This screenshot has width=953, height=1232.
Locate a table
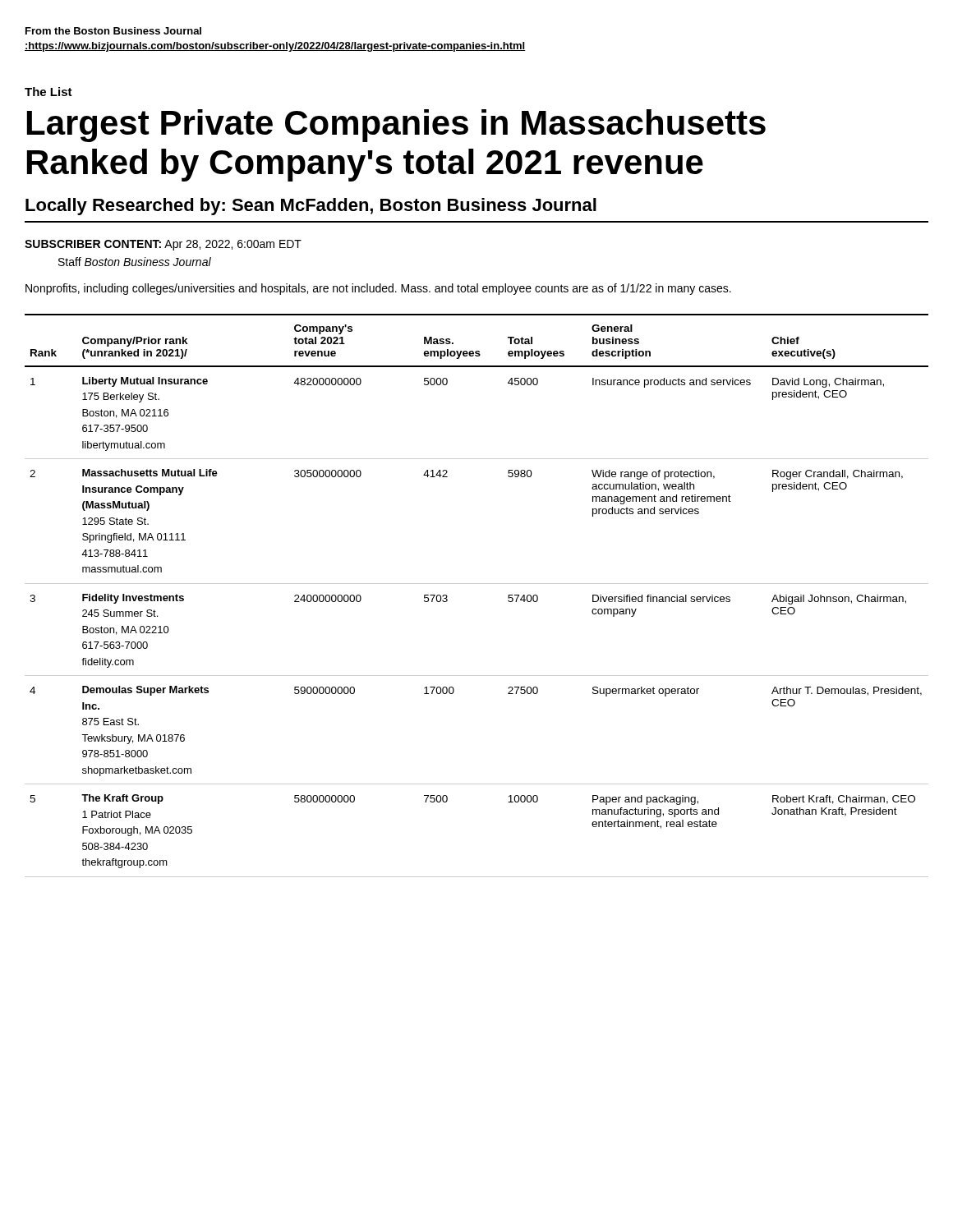pos(476,595)
